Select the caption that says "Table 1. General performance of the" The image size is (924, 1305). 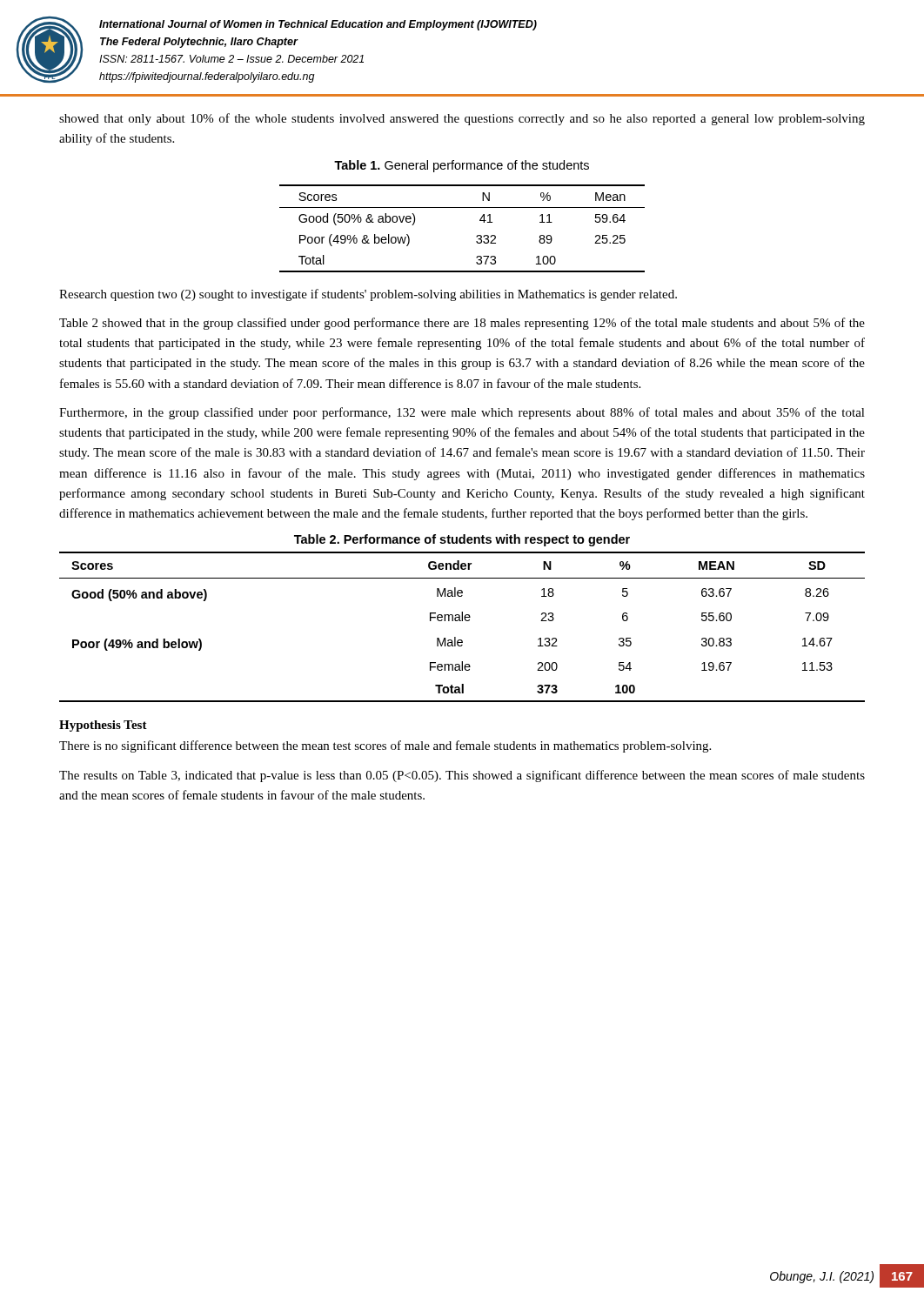(462, 165)
